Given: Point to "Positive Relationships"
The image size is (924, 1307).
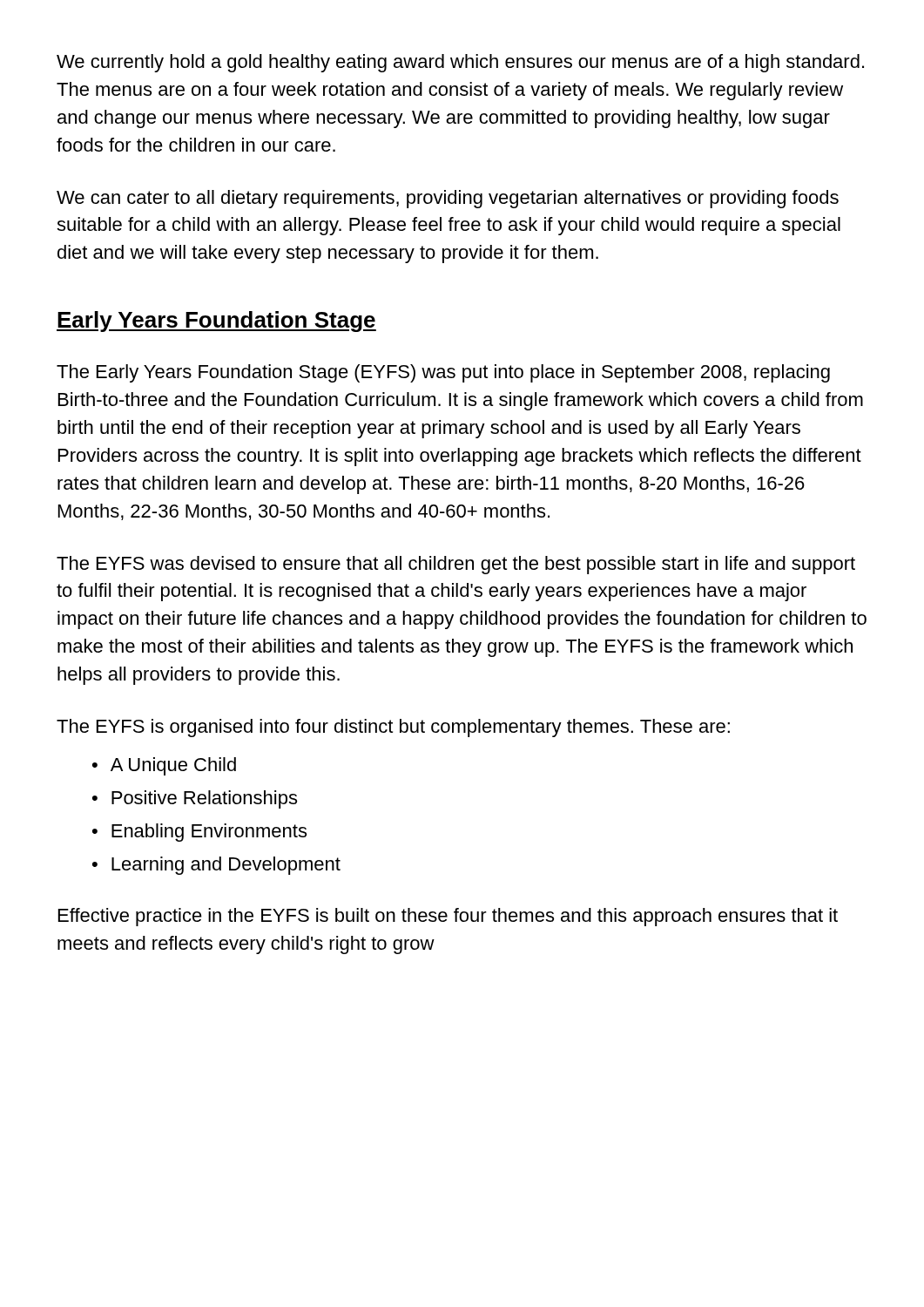Looking at the screenshot, I should pyautogui.click(x=204, y=798).
